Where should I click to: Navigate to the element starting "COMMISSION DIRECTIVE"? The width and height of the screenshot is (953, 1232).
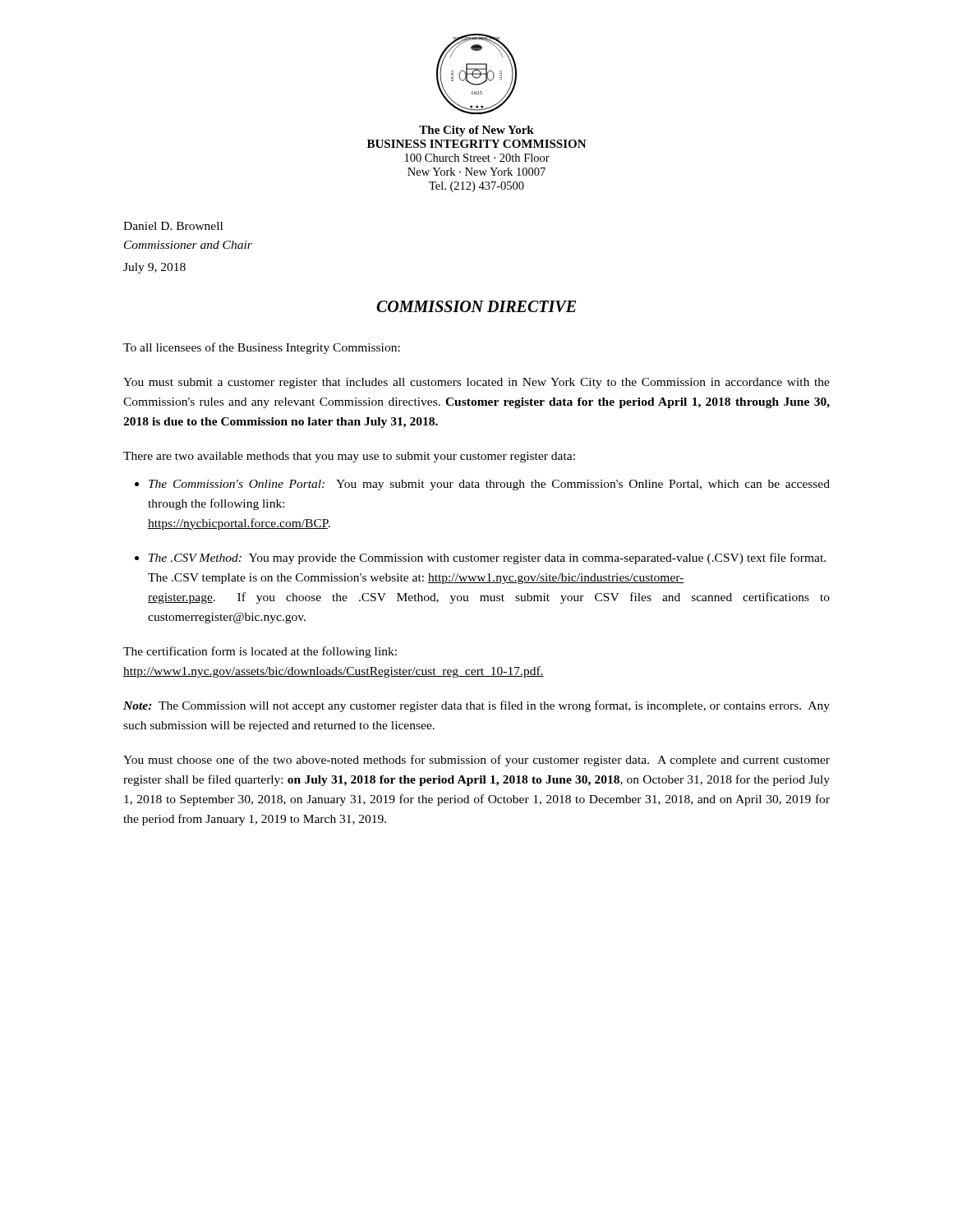pyautogui.click(x=476, y=306)
